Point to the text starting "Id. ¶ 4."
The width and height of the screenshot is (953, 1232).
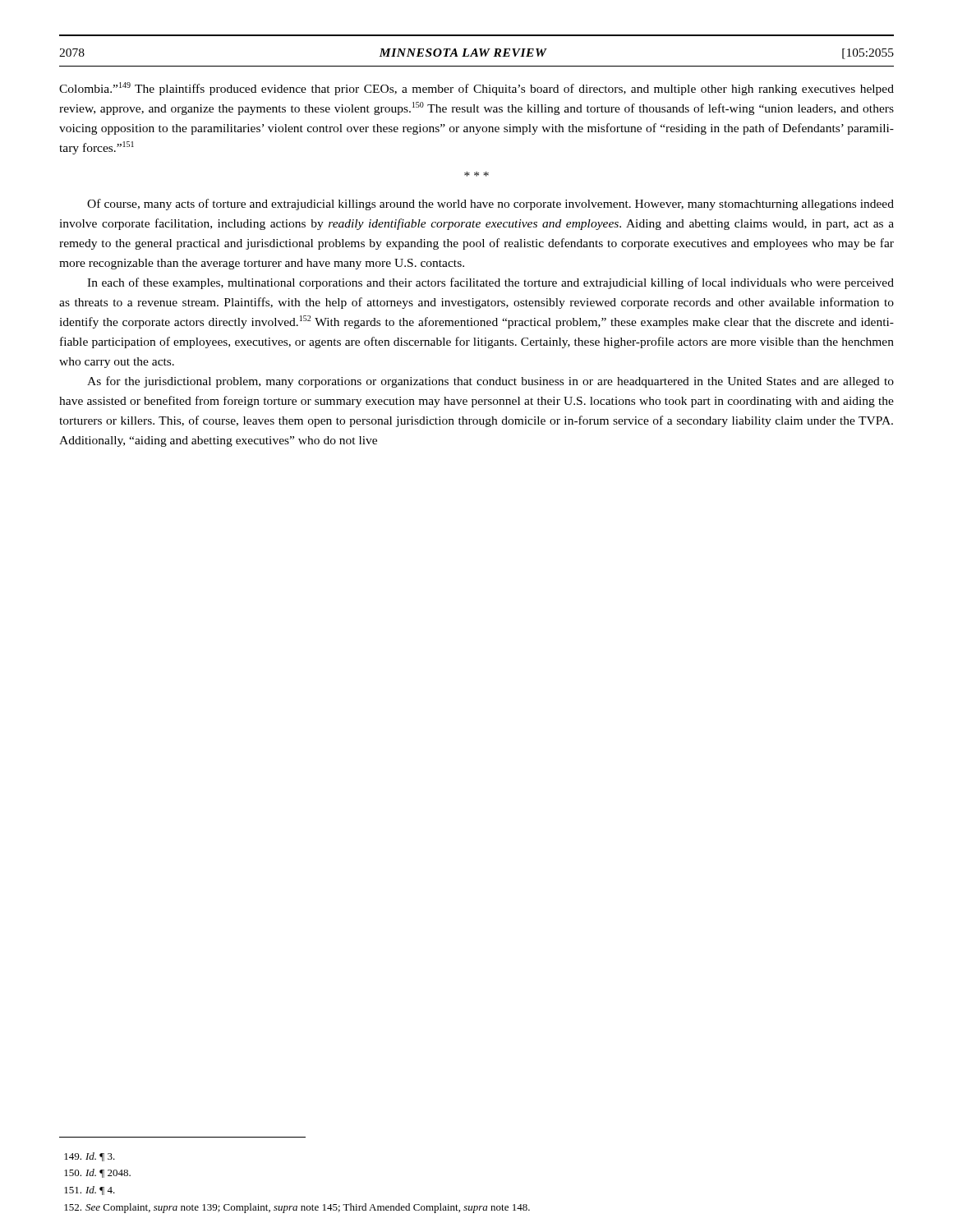click(x=90, y=1191)
